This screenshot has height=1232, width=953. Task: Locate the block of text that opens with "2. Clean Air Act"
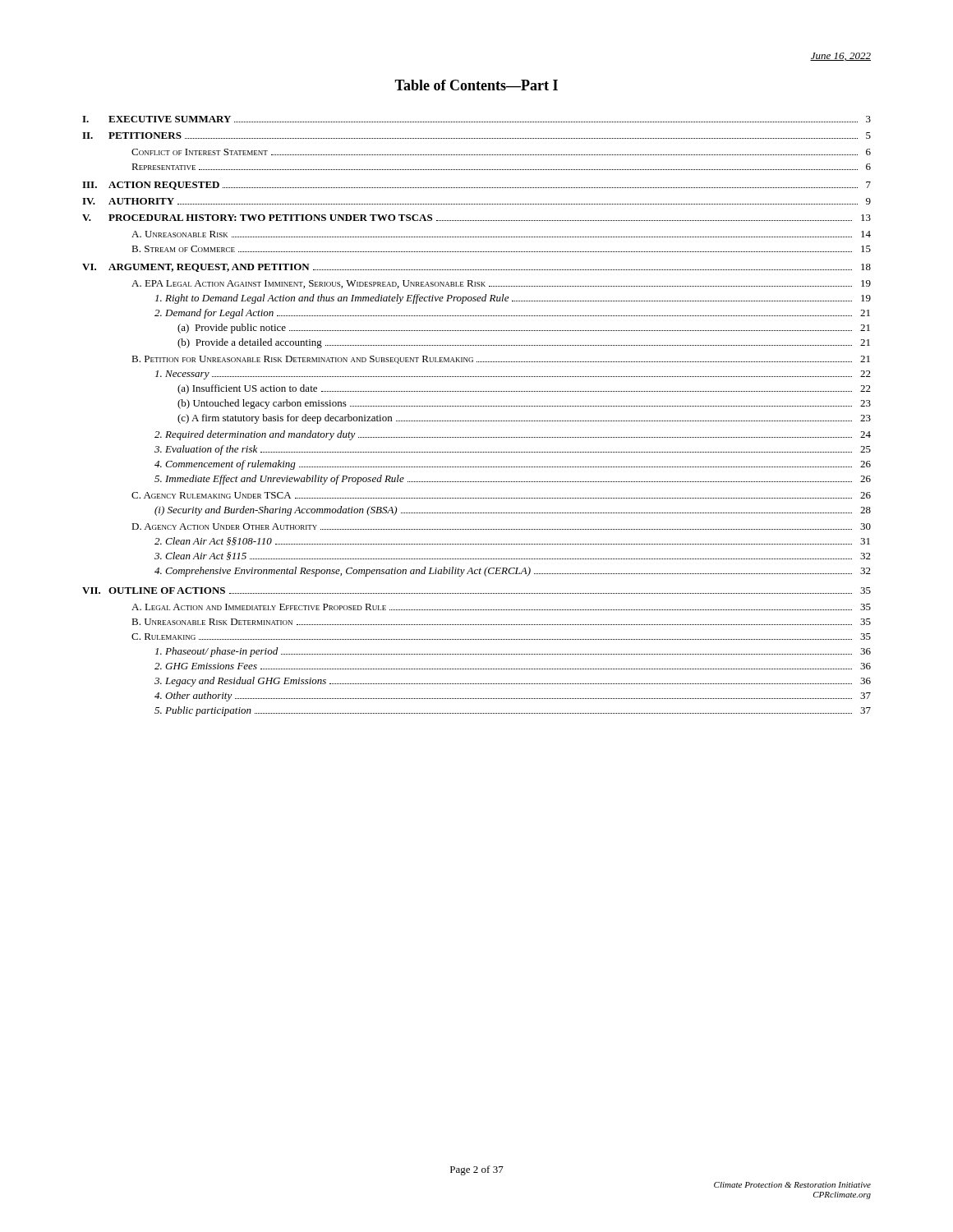click(476, 541)
